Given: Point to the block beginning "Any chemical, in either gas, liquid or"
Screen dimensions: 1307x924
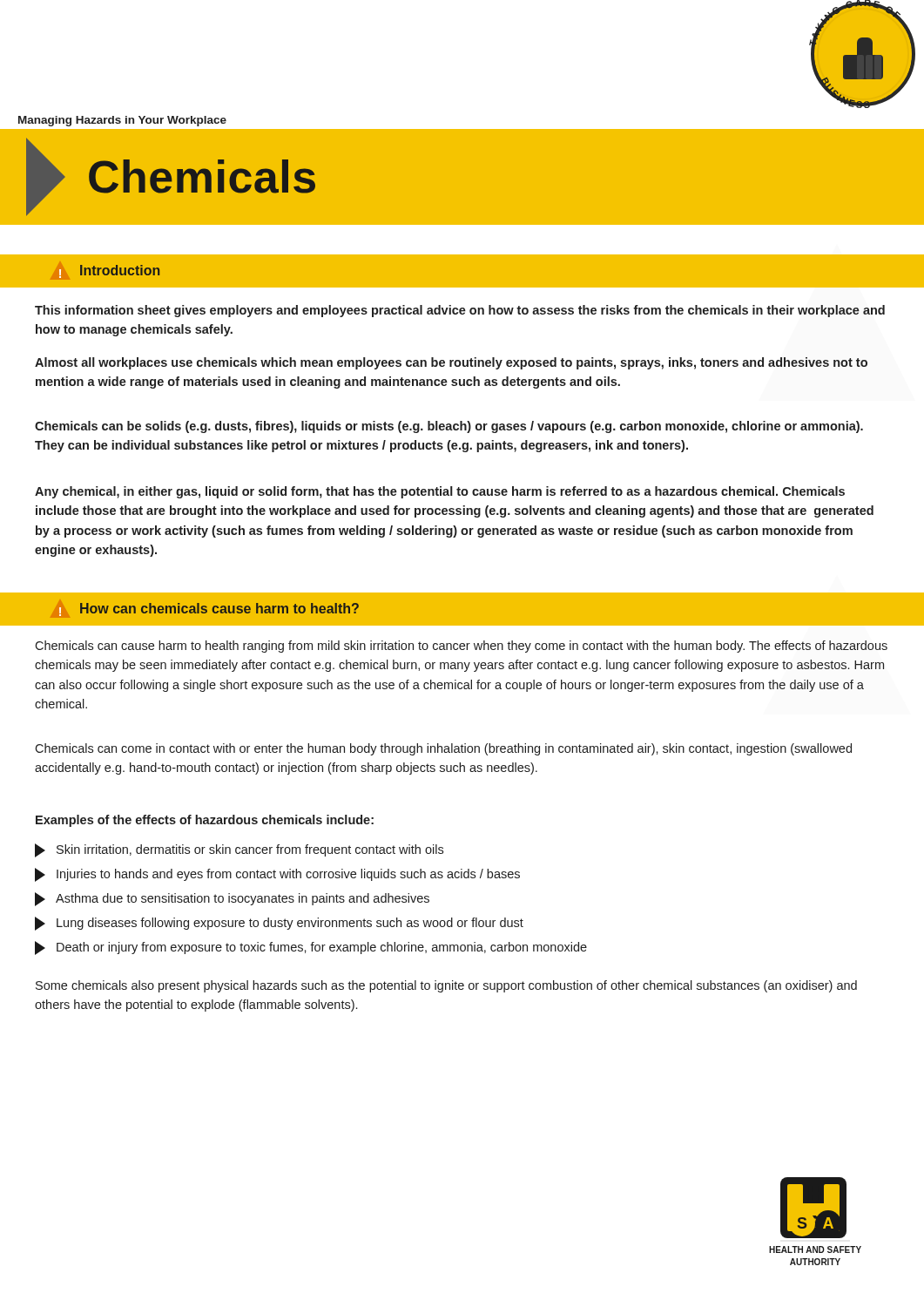Looking at the screenshot, I should click(x=462, y=521).
